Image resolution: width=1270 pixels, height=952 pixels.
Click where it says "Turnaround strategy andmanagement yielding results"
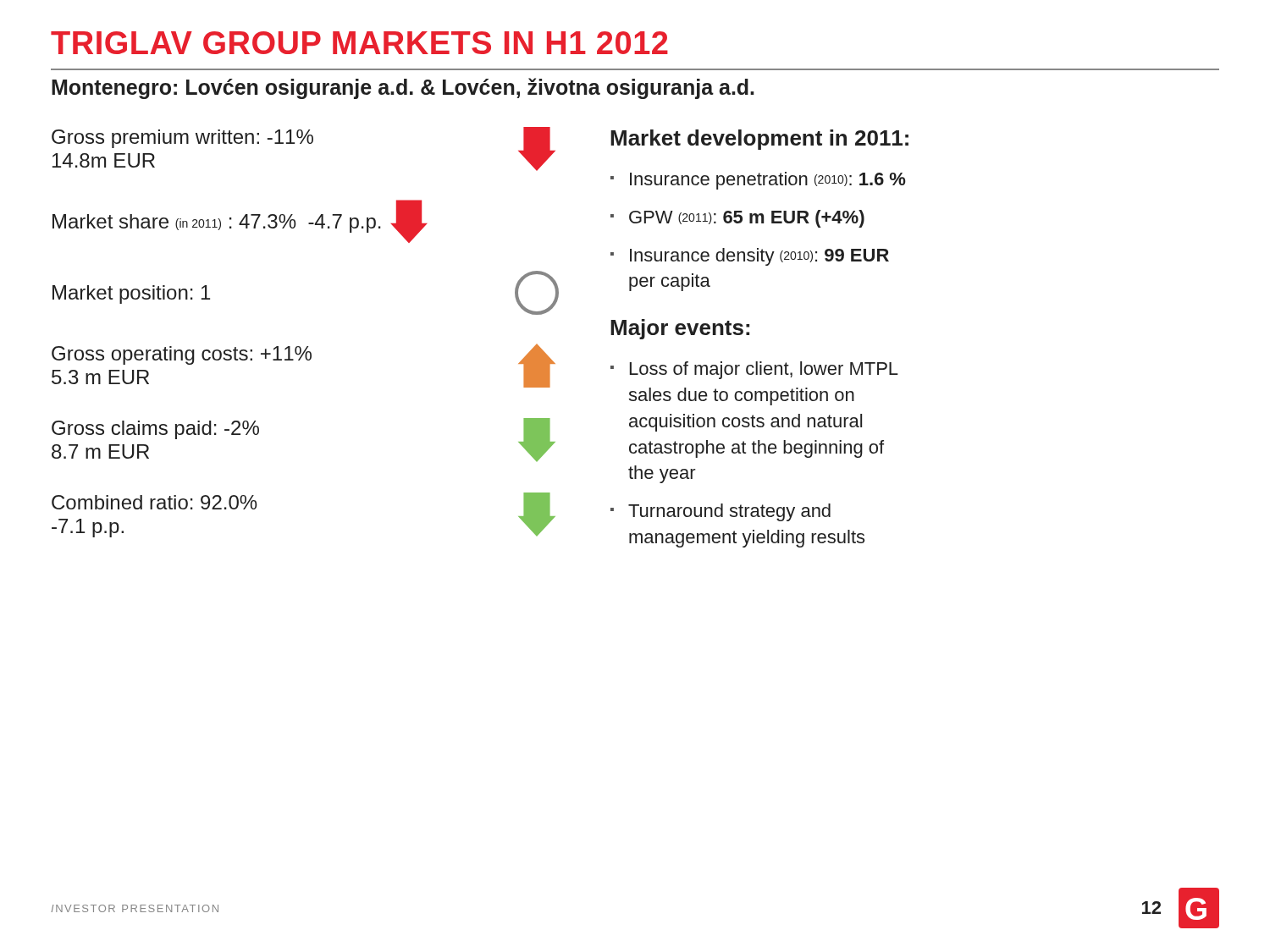pos(747,524)
